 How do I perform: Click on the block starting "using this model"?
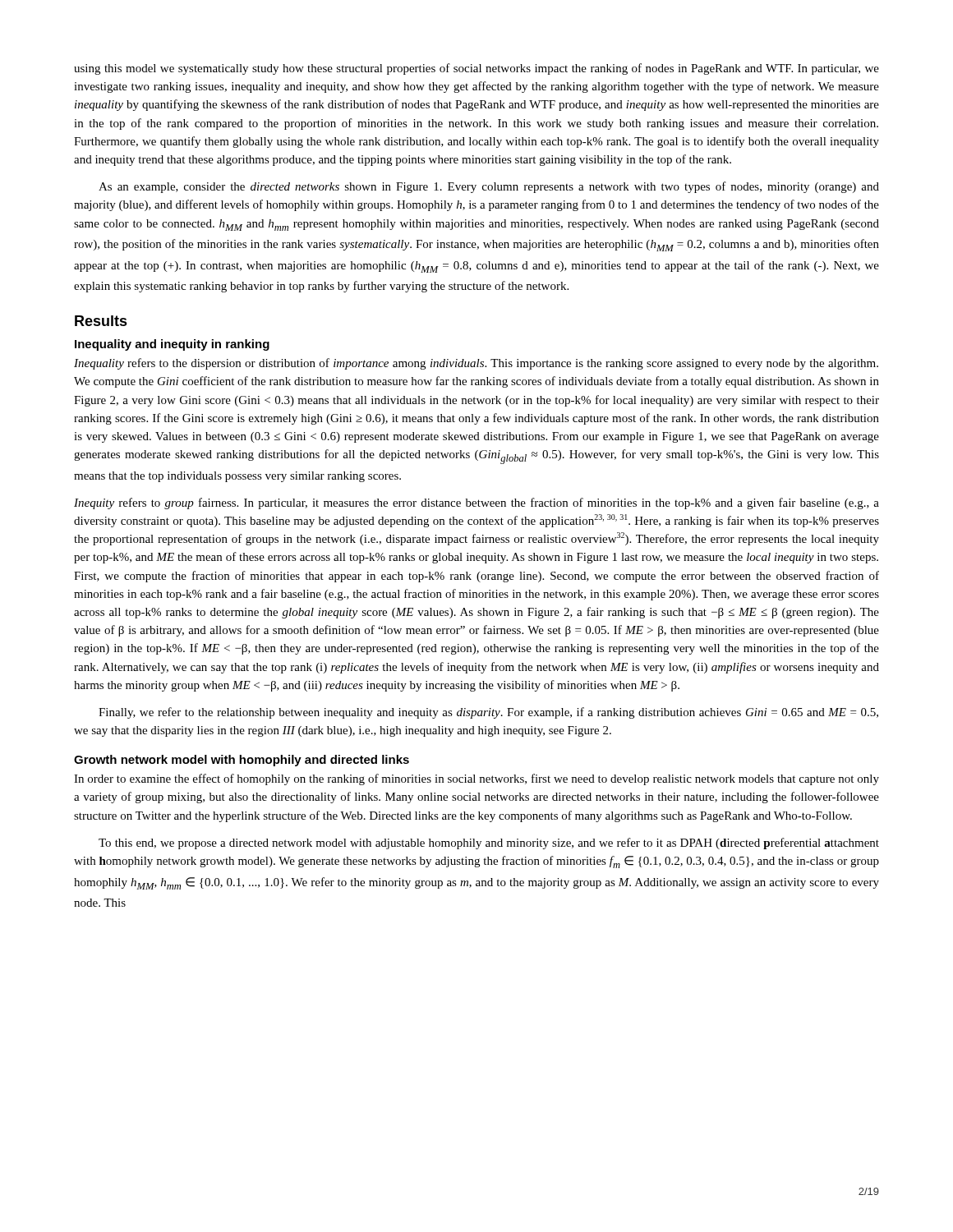476,114
